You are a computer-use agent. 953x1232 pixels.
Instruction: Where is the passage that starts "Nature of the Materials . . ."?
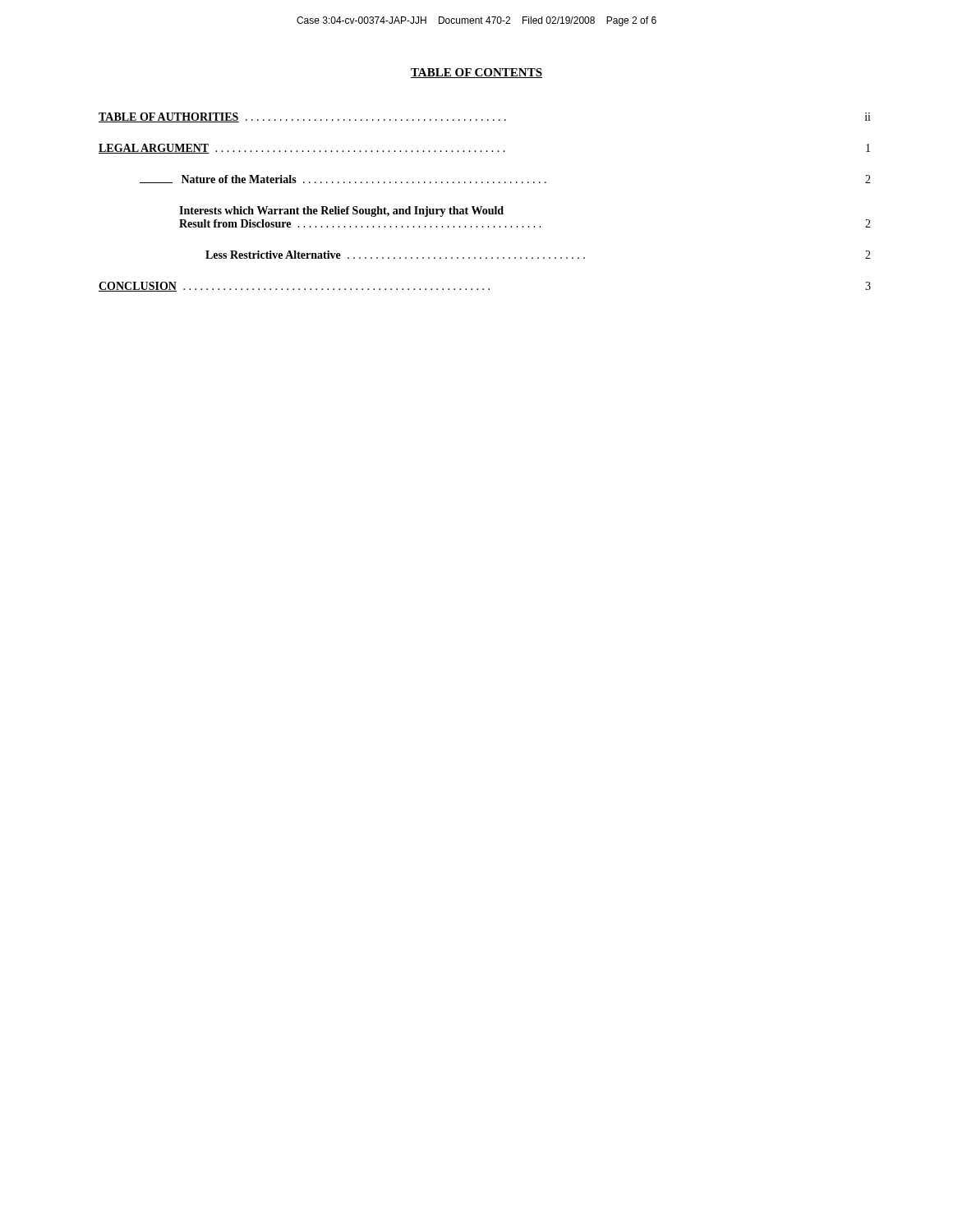[505, 180]
